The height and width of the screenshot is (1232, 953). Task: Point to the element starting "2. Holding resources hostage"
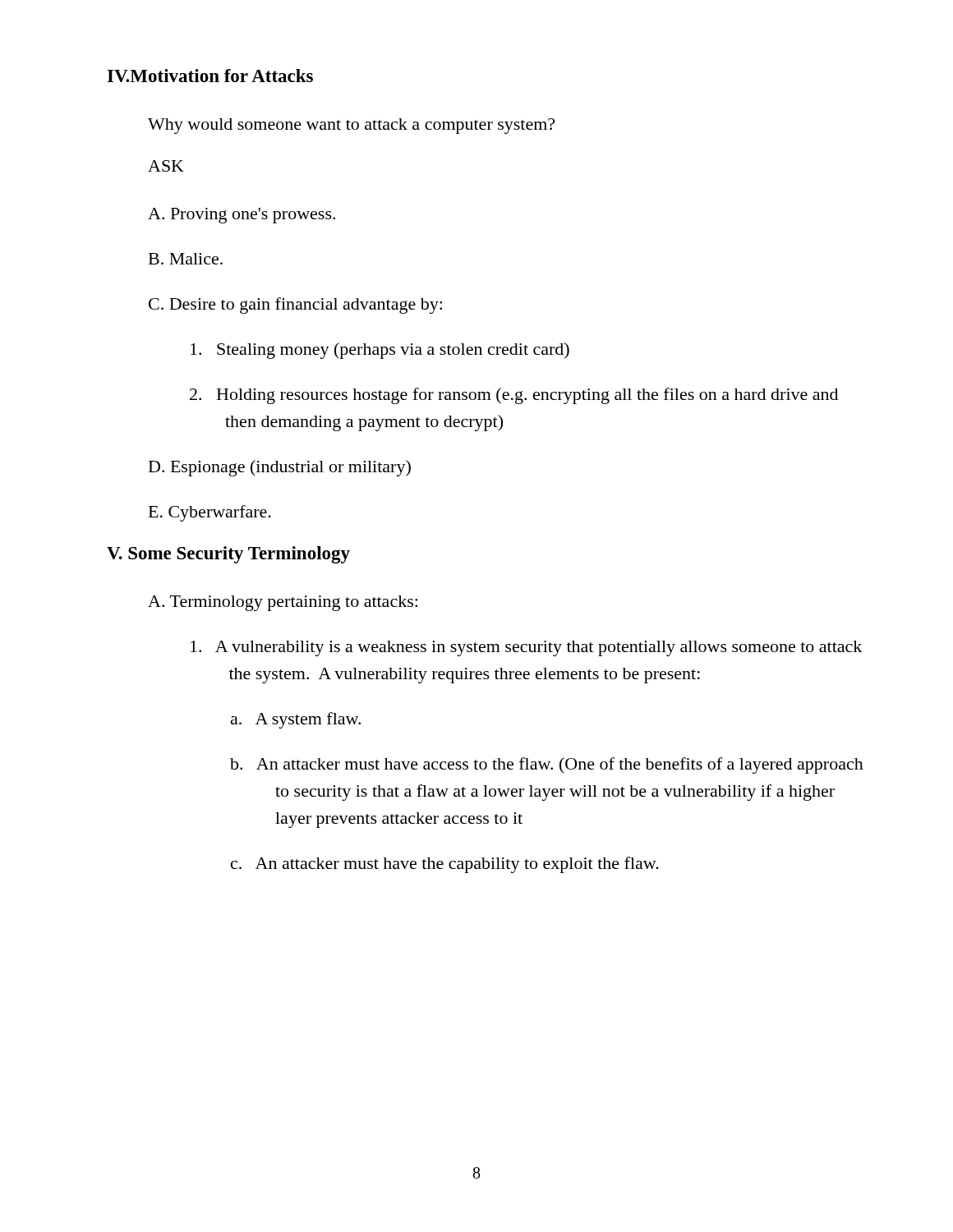[x=514, y=407]
